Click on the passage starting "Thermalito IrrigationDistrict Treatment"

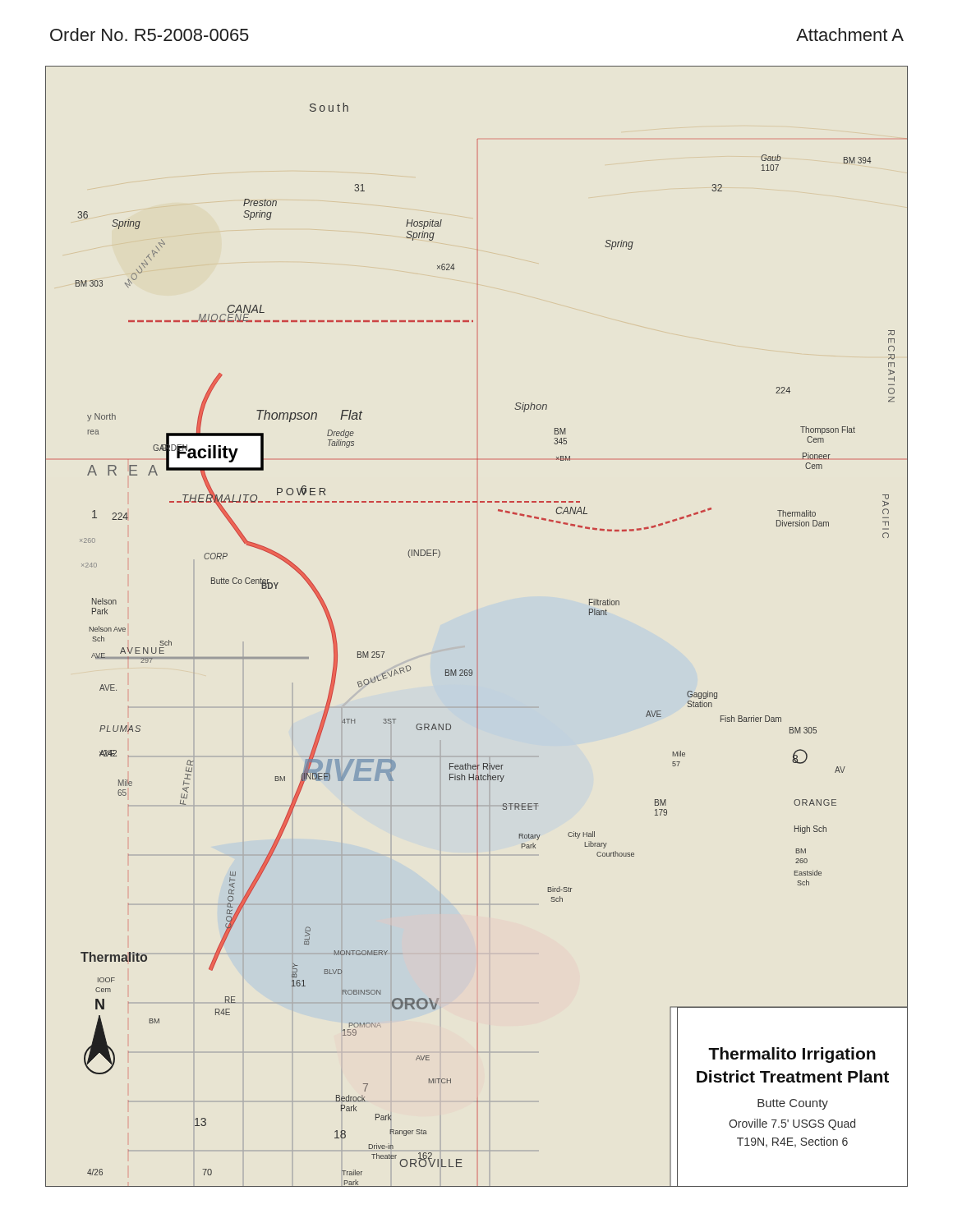[x=792, y=1097]
